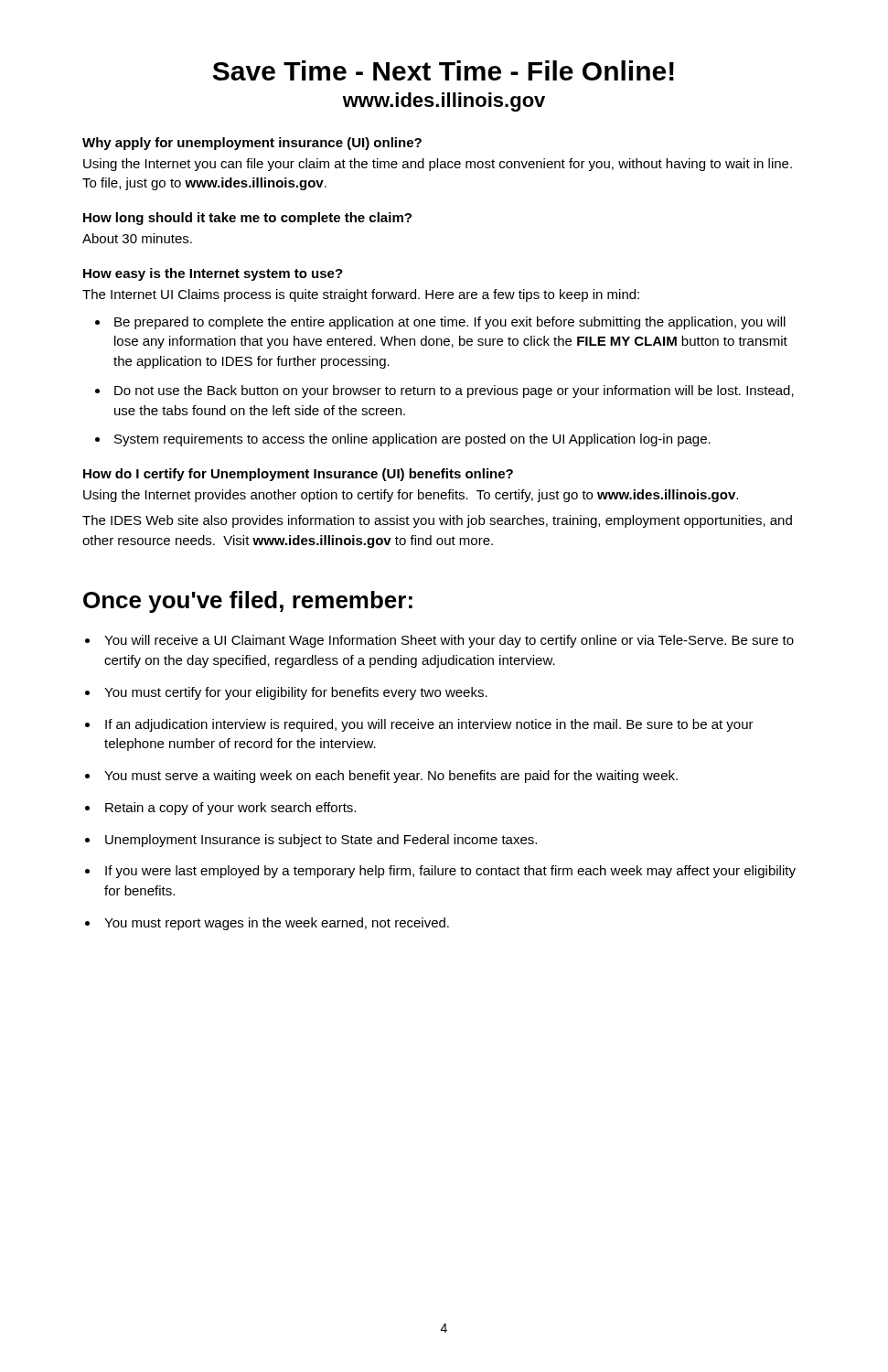Click on the passage starting "If you were last"
The height and width of the screenshot is (1372, 888).
(450, 881)
